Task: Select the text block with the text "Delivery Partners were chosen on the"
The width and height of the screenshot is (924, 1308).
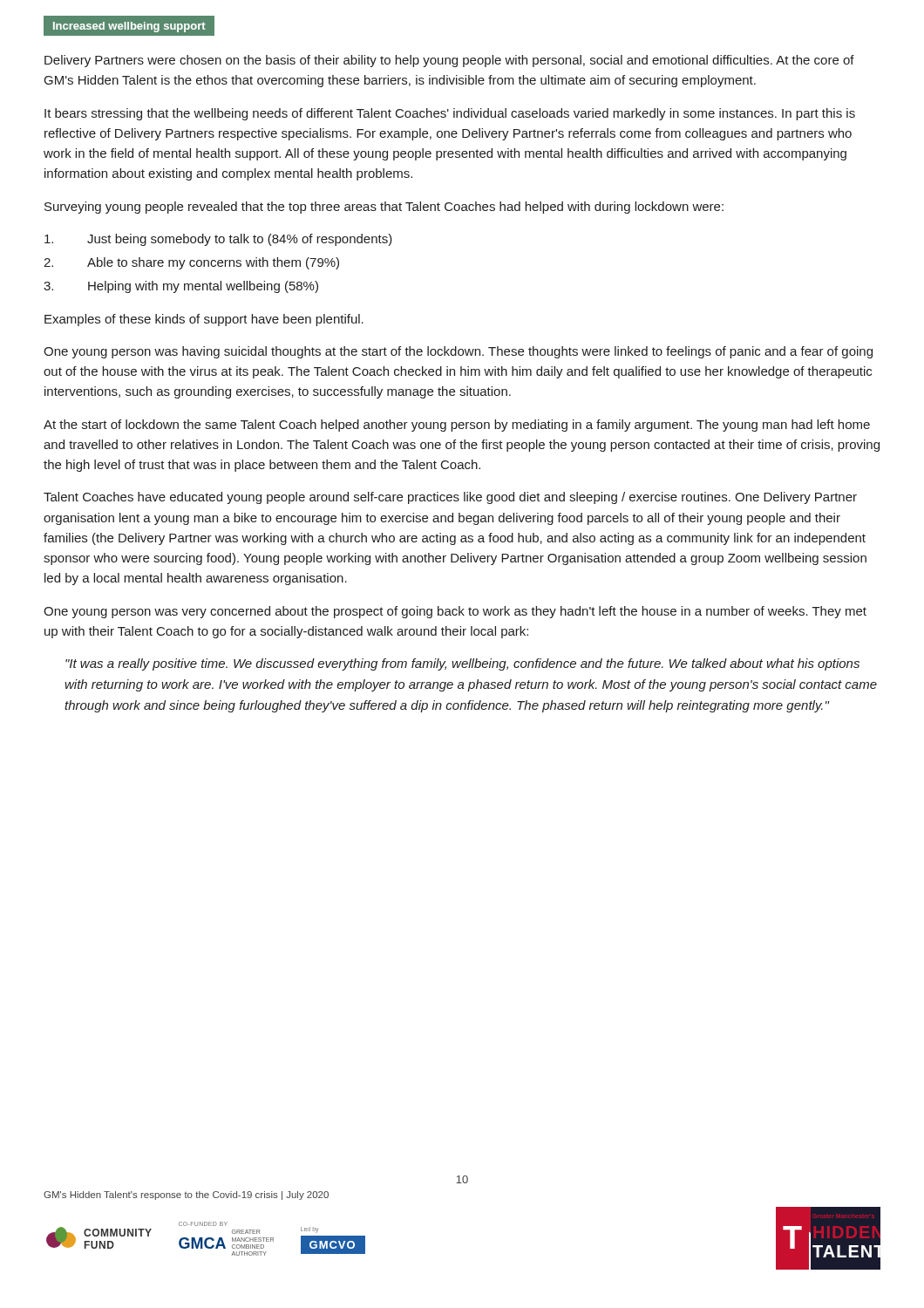Action: click(449, 70)
